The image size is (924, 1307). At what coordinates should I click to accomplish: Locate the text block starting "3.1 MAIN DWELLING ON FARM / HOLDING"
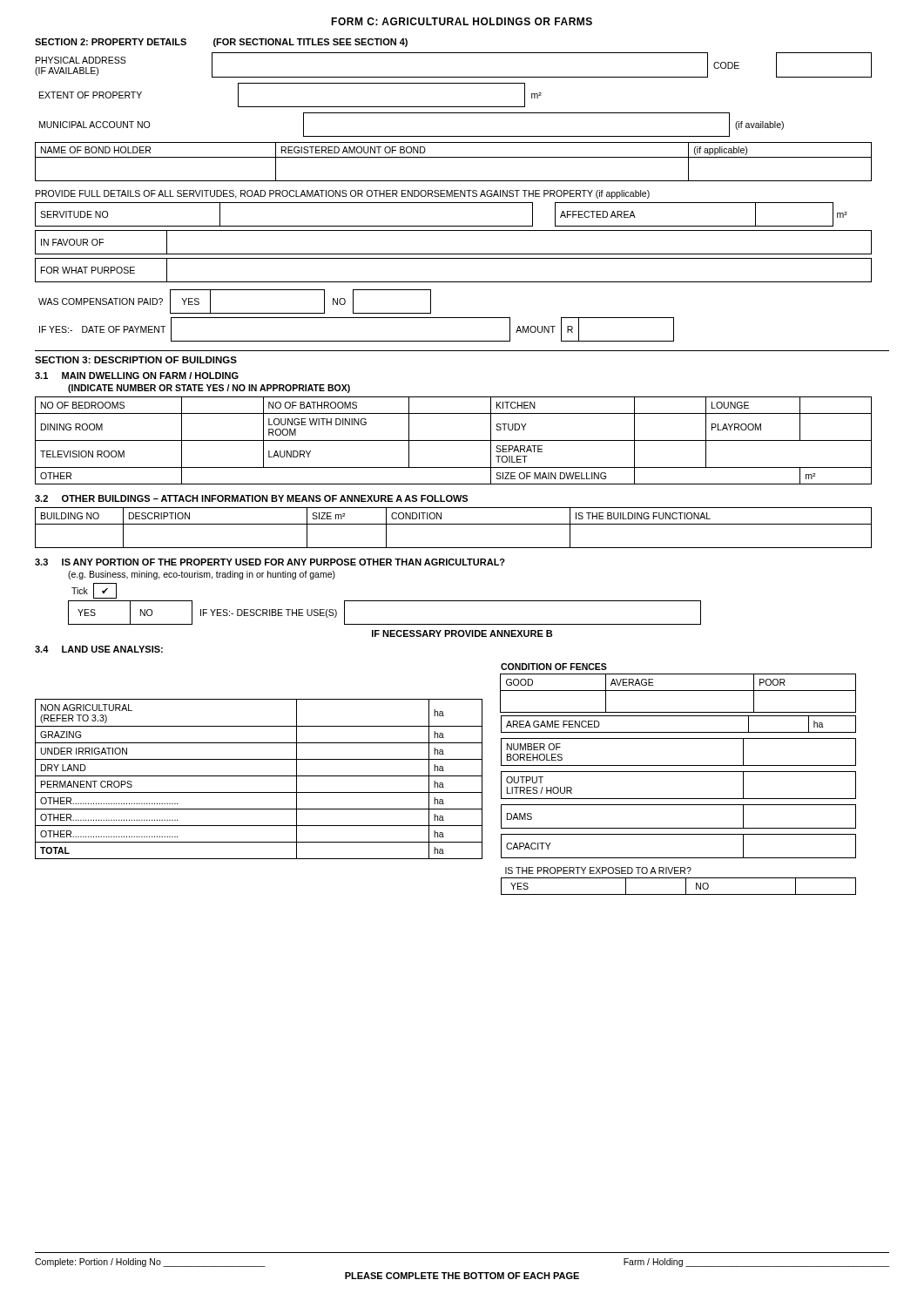pyautogui.click(x=137, y=376)
